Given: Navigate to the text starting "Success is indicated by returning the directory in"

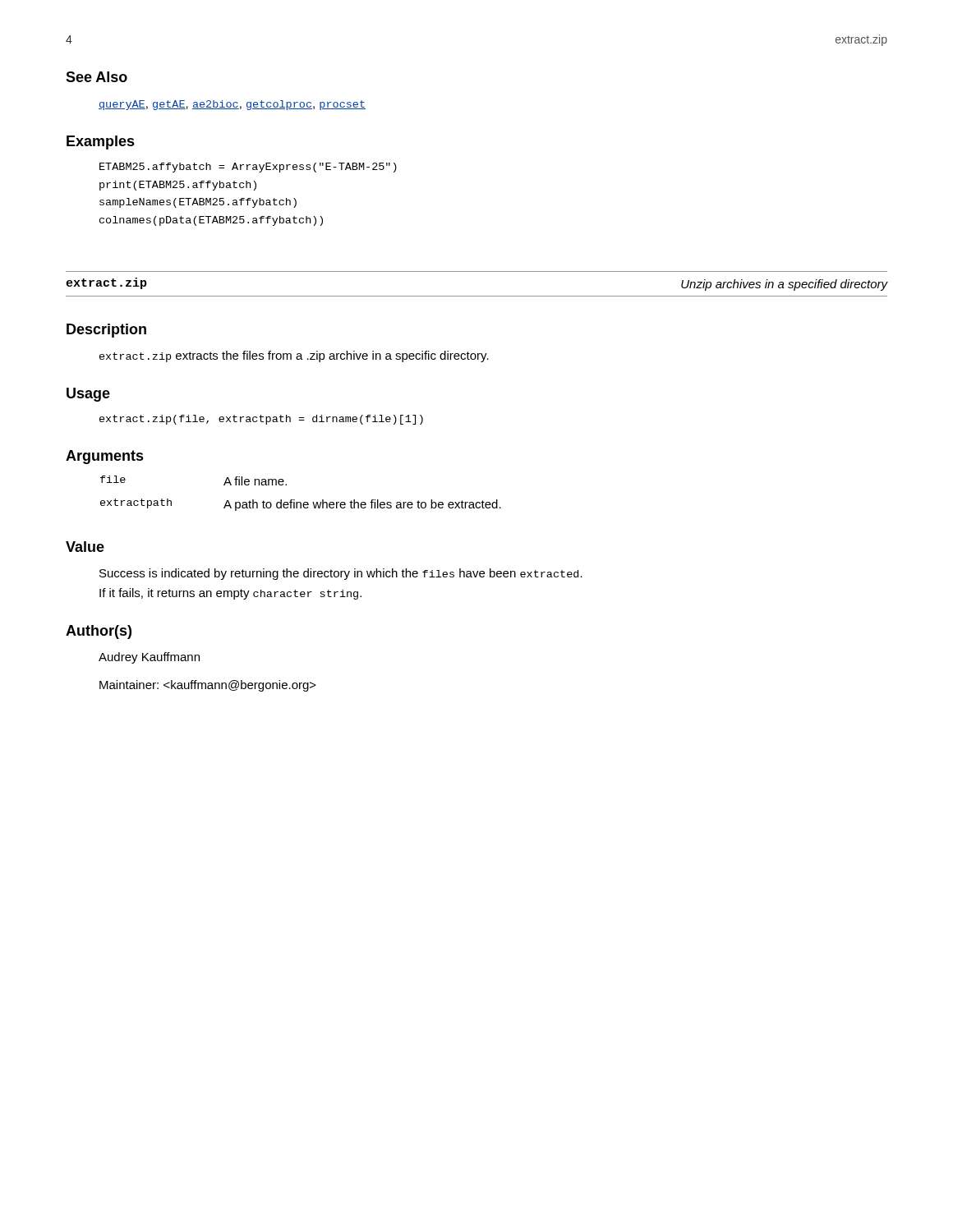Looking at the screenshot, I should [341, 583].
